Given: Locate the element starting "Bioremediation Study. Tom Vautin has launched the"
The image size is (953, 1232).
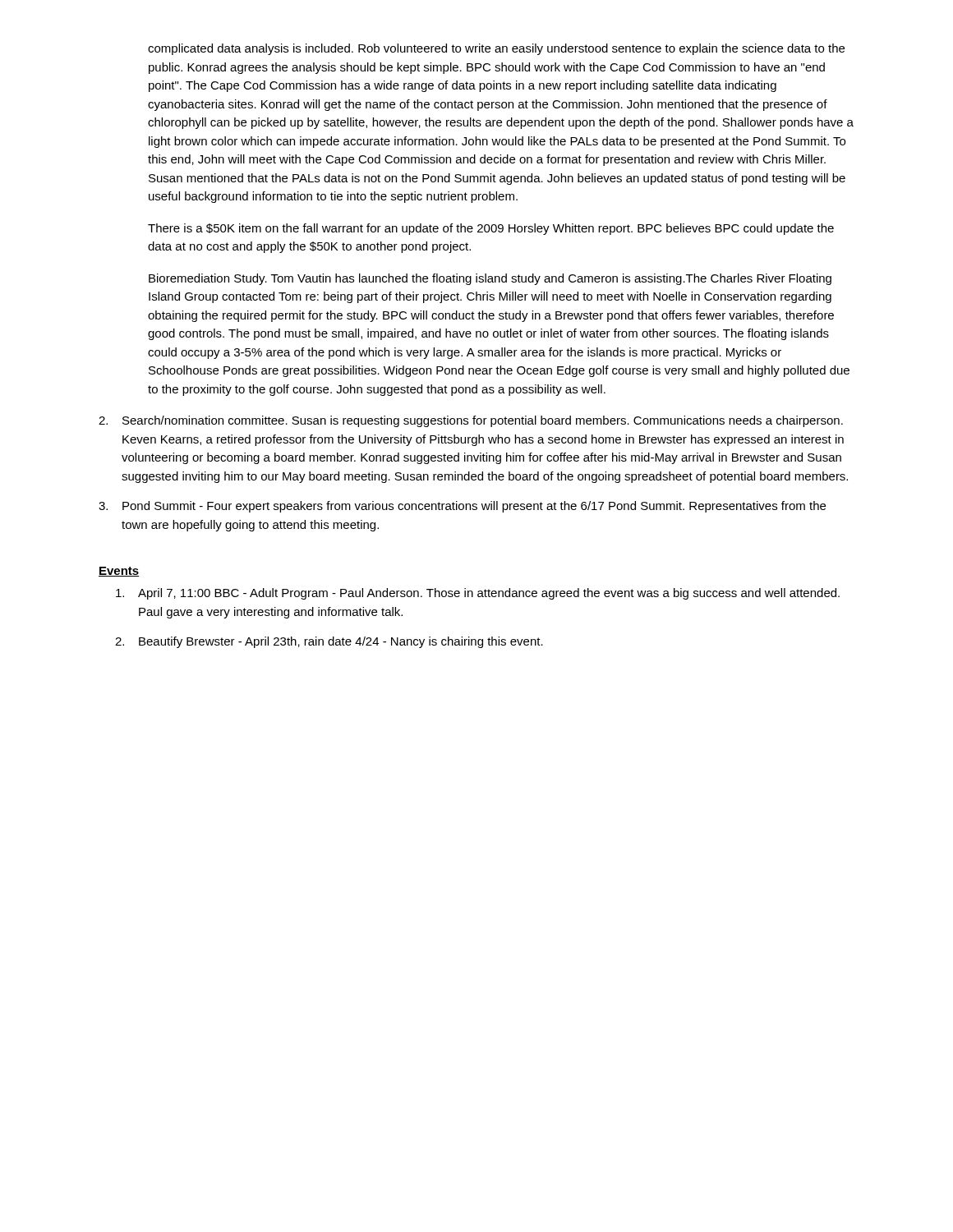Looking at the screenshot, I should [x=499, y=333].
